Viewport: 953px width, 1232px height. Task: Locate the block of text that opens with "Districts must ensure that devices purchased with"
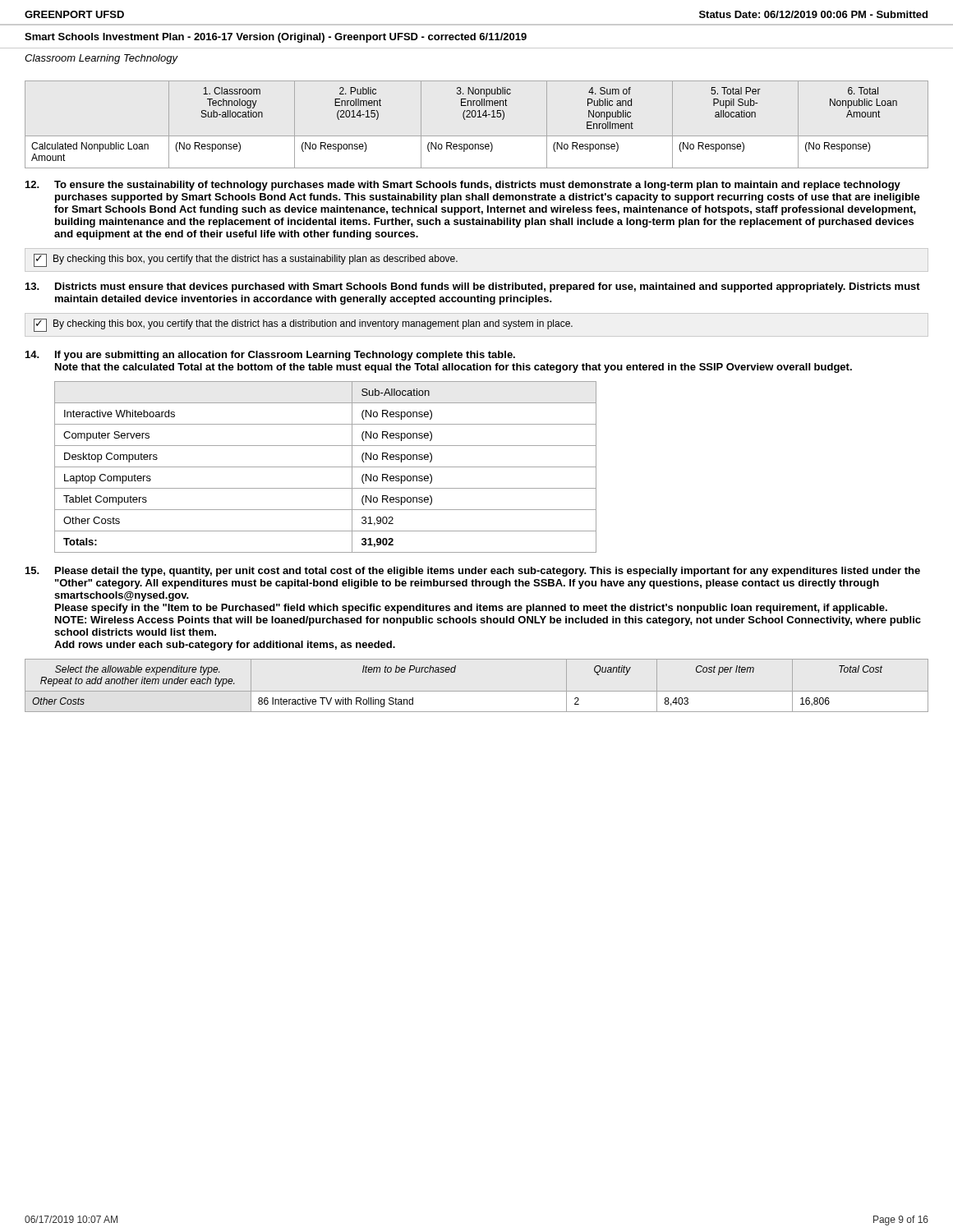487,292
